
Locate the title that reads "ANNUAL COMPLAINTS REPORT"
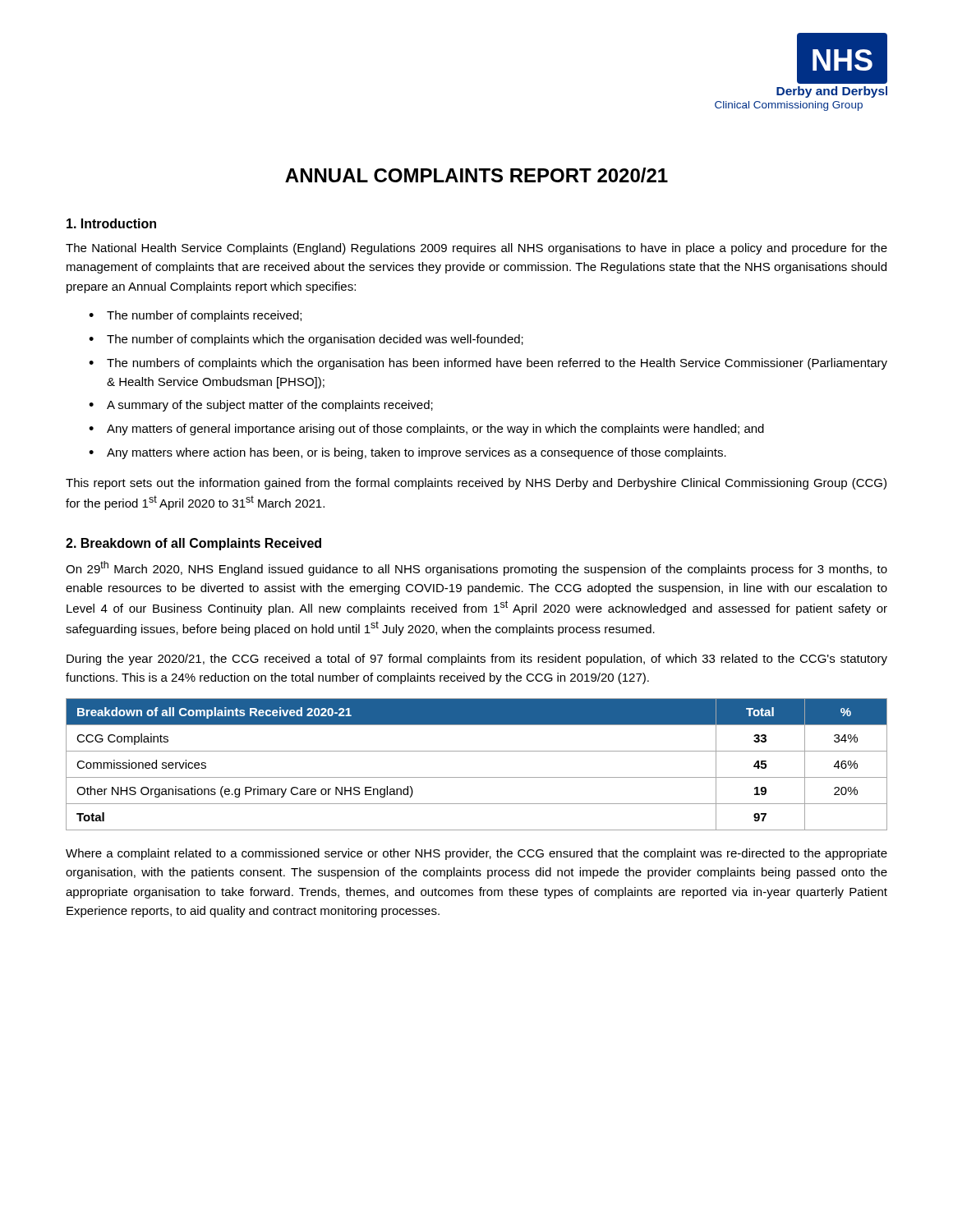pyautogui.click(x=476, y=175)
